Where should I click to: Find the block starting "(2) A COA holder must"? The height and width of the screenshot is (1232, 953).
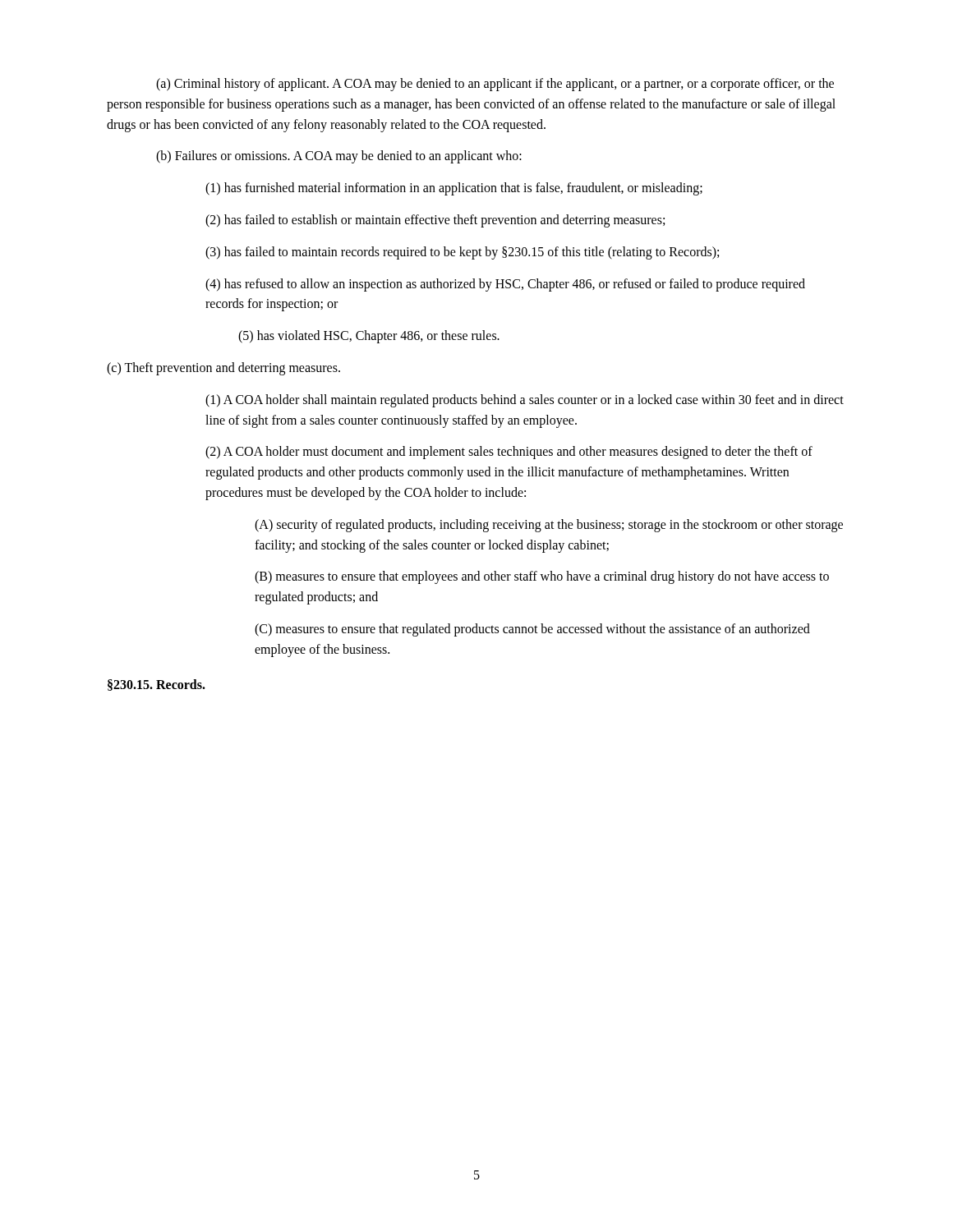[x=509, y=472]
